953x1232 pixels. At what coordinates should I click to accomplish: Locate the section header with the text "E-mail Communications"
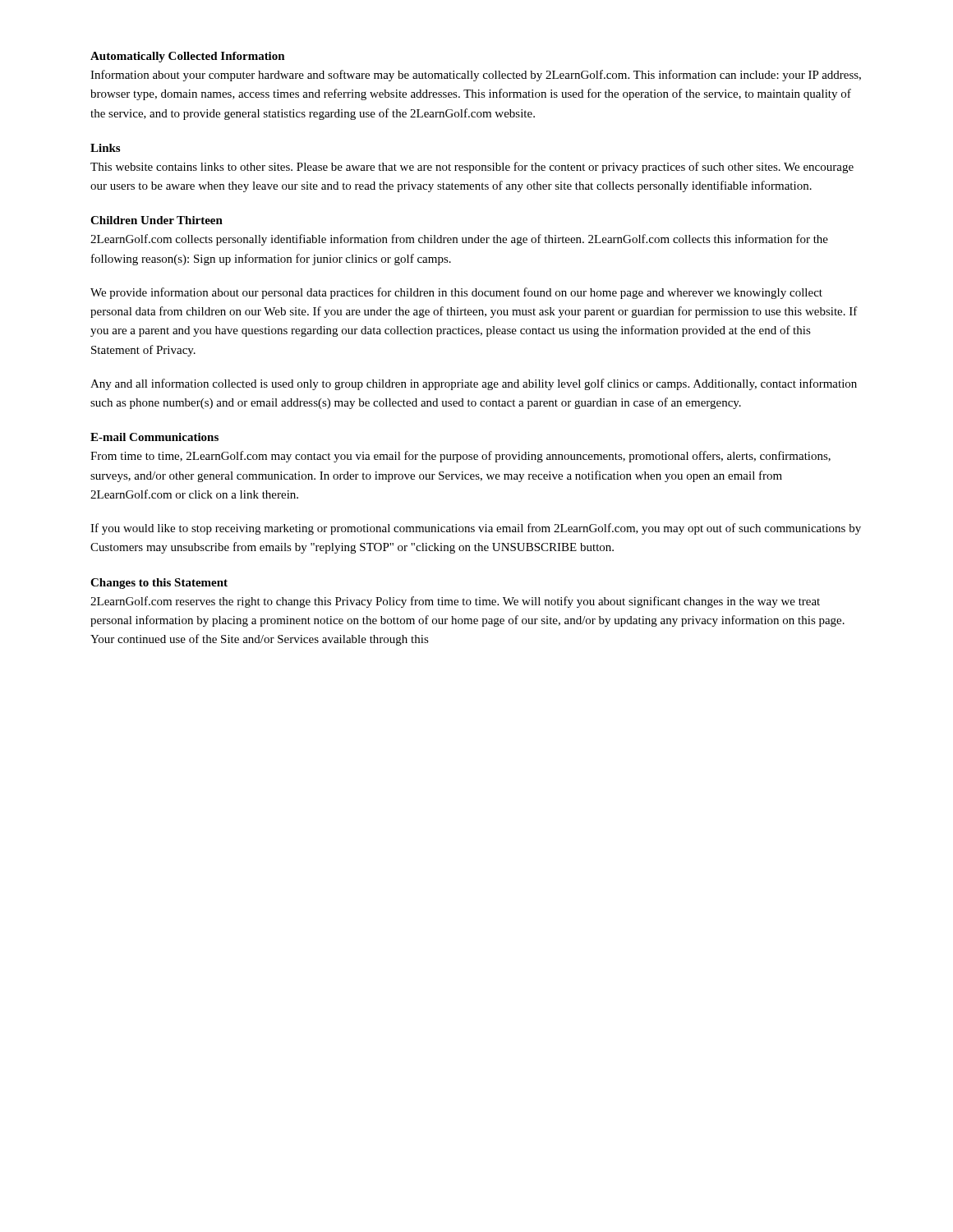pyautogui.click(x=155, y=437)
